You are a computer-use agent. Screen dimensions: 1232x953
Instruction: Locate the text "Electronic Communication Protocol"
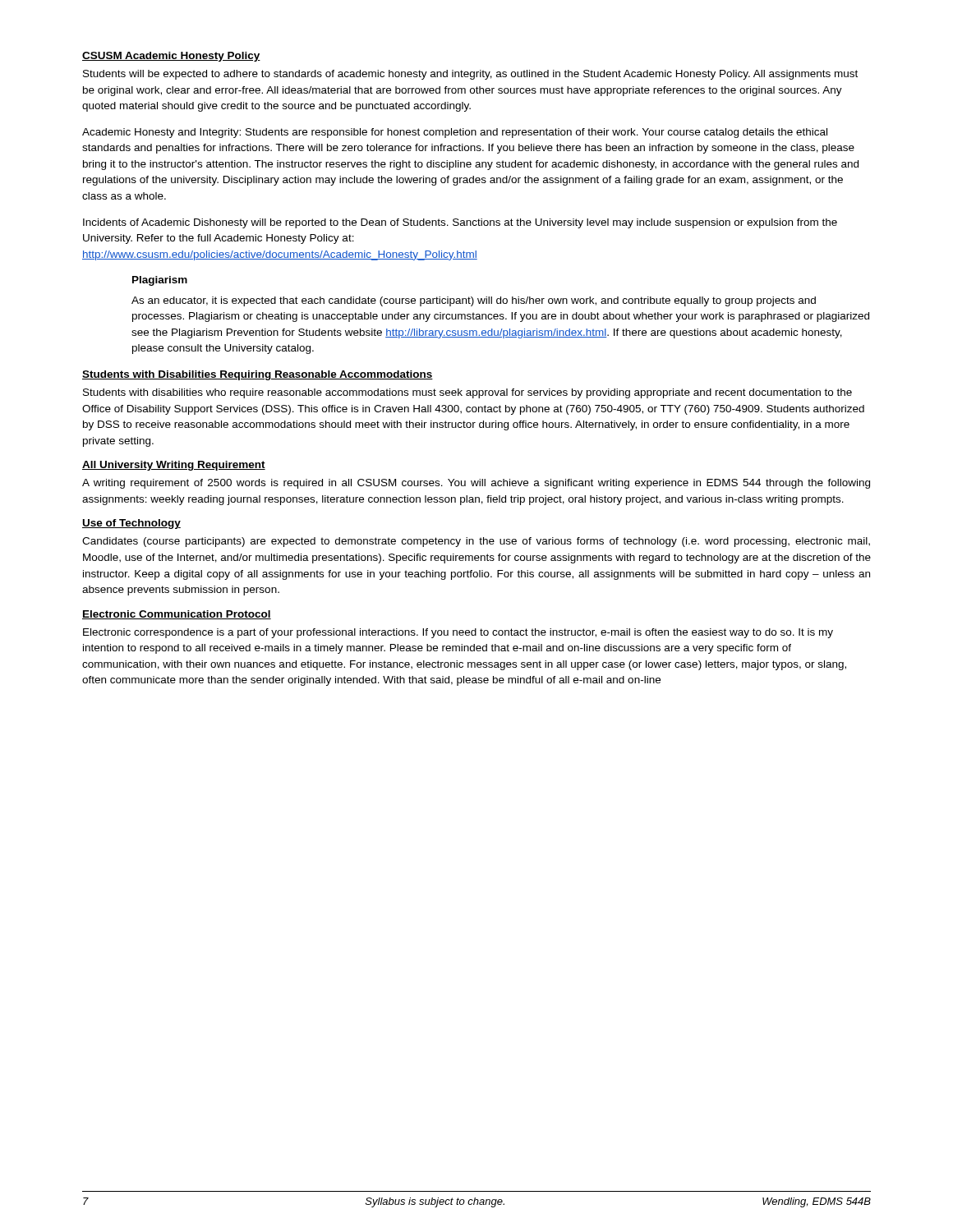tap(176, 614)
